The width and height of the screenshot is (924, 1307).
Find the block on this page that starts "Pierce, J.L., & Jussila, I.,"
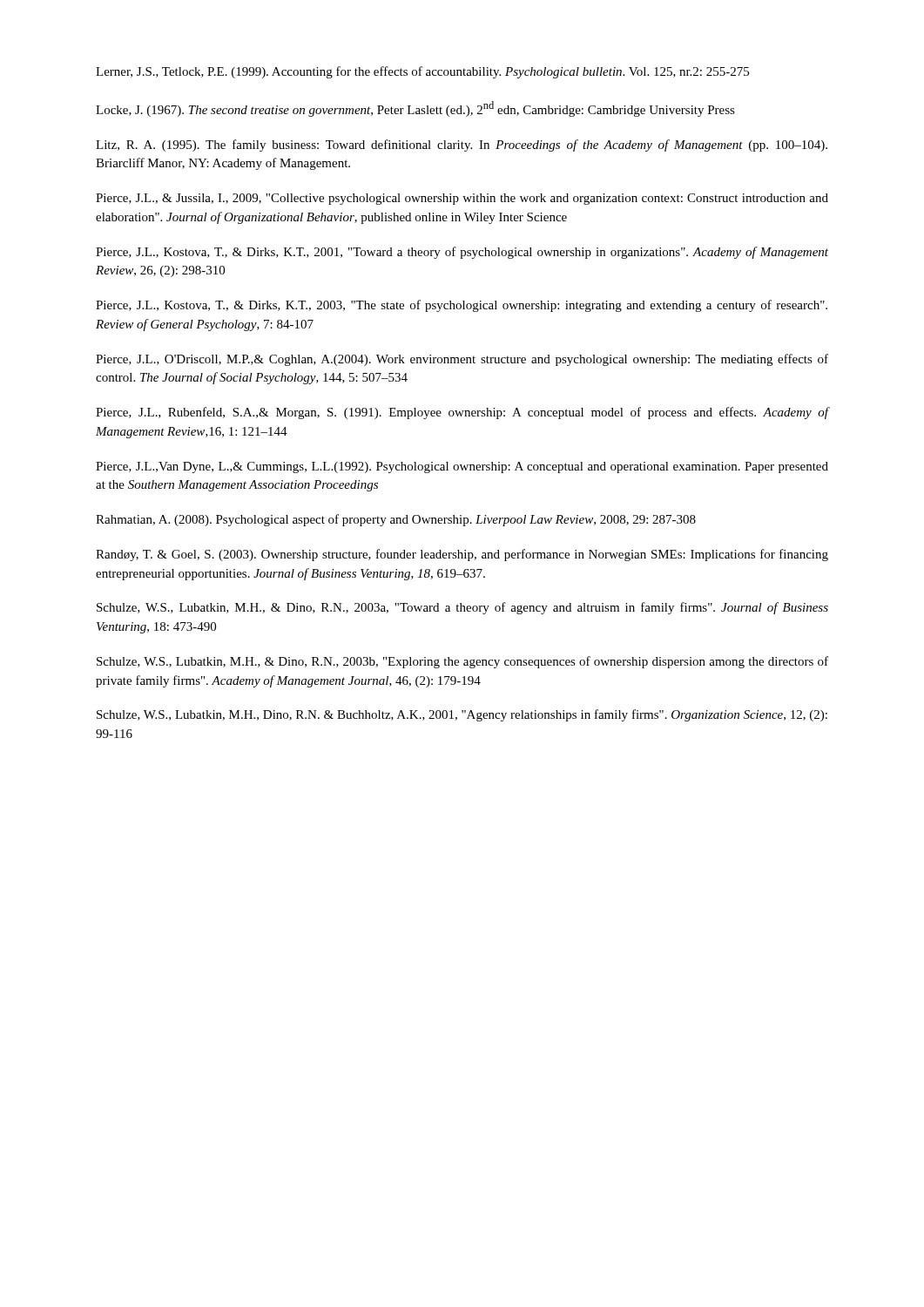coord(462,207)
